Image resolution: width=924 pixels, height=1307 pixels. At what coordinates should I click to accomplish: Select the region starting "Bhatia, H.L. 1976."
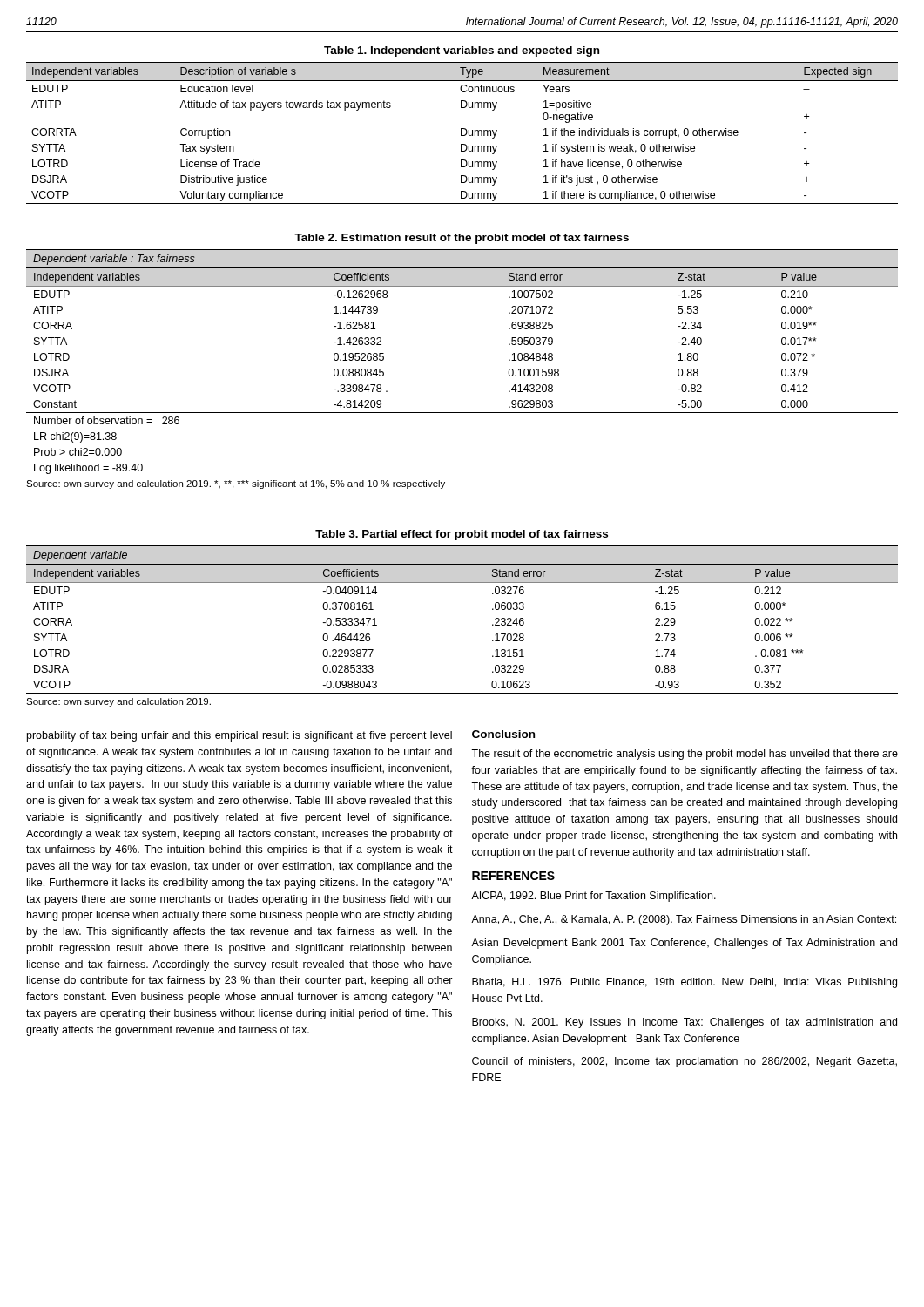click(685, 990)
